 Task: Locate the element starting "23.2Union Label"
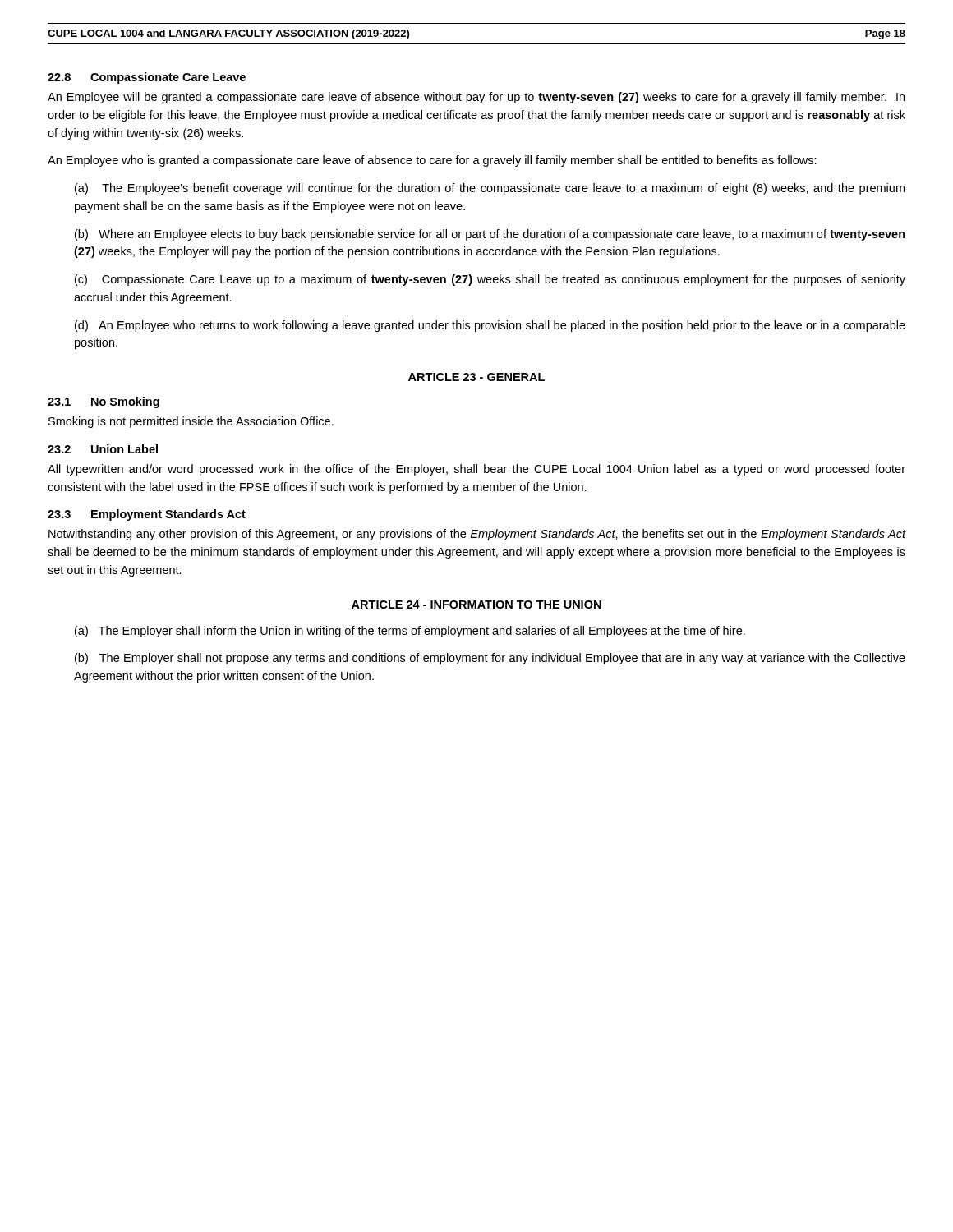pyautogui.click(x=103, y=449)
